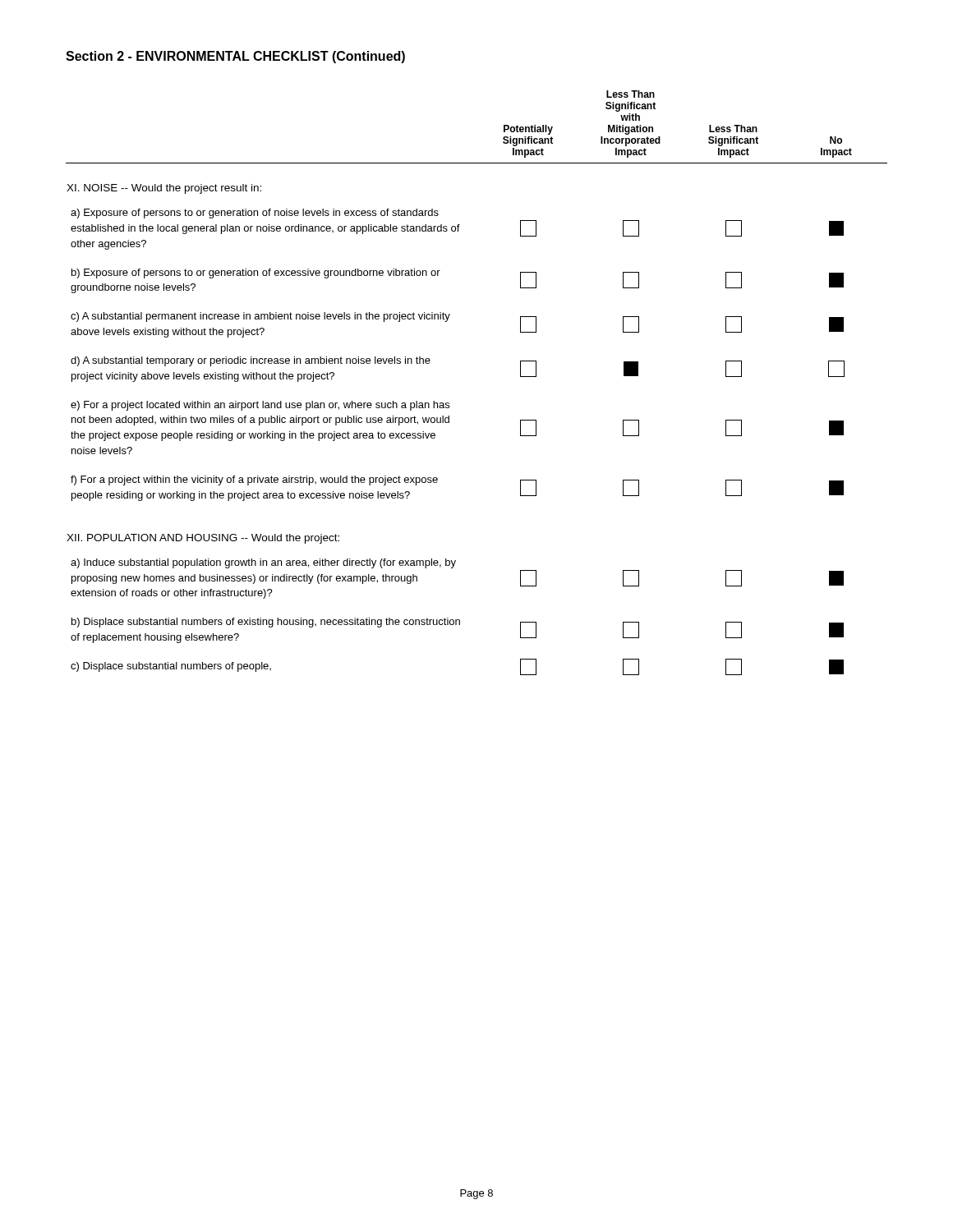The image size is (953, 1232).
Task: Locate the table with the text "e) For a"
Action: click(476, 385)
